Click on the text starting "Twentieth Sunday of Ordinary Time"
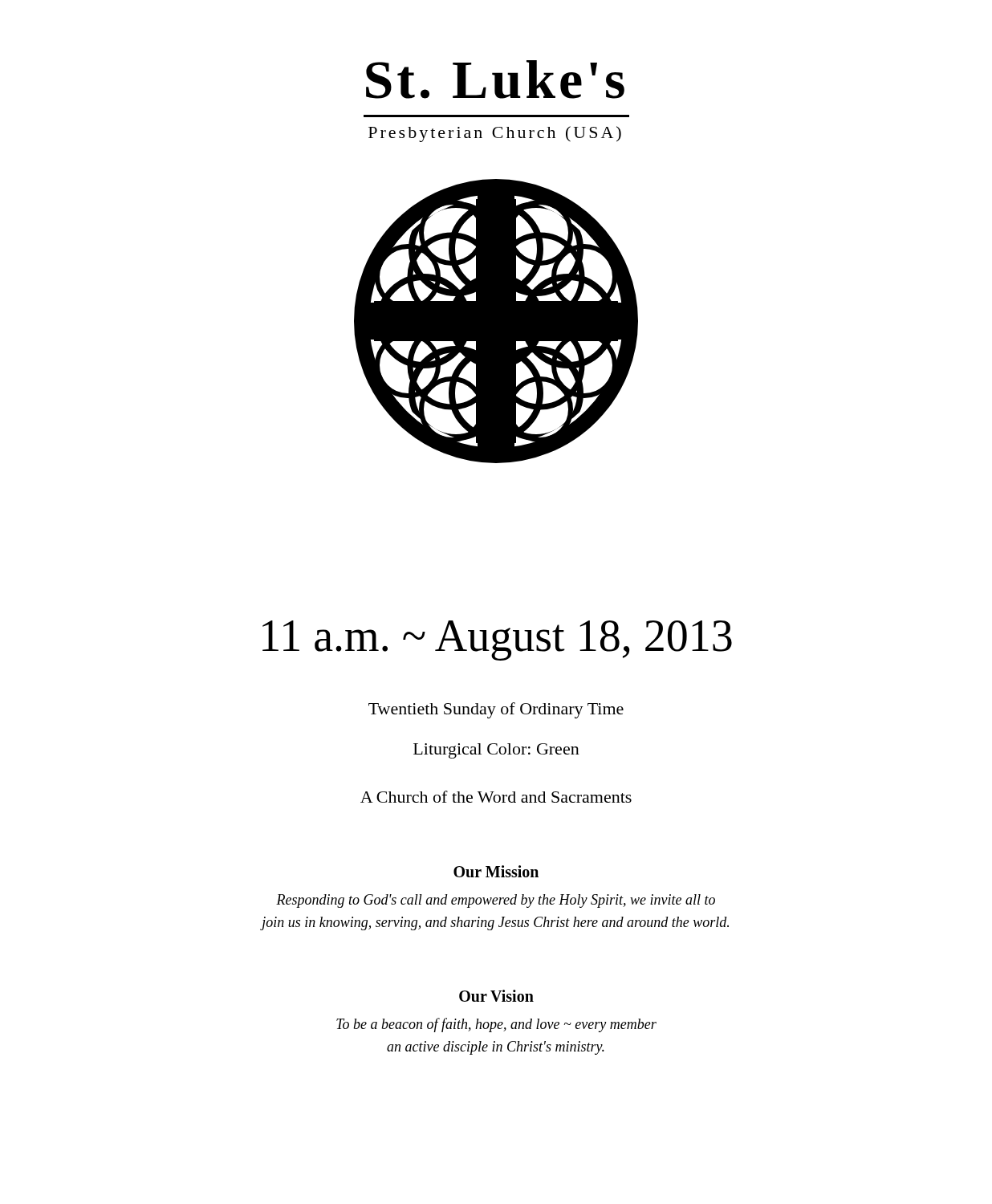The height and width of the screenshot is (1204, 992). 496,709
